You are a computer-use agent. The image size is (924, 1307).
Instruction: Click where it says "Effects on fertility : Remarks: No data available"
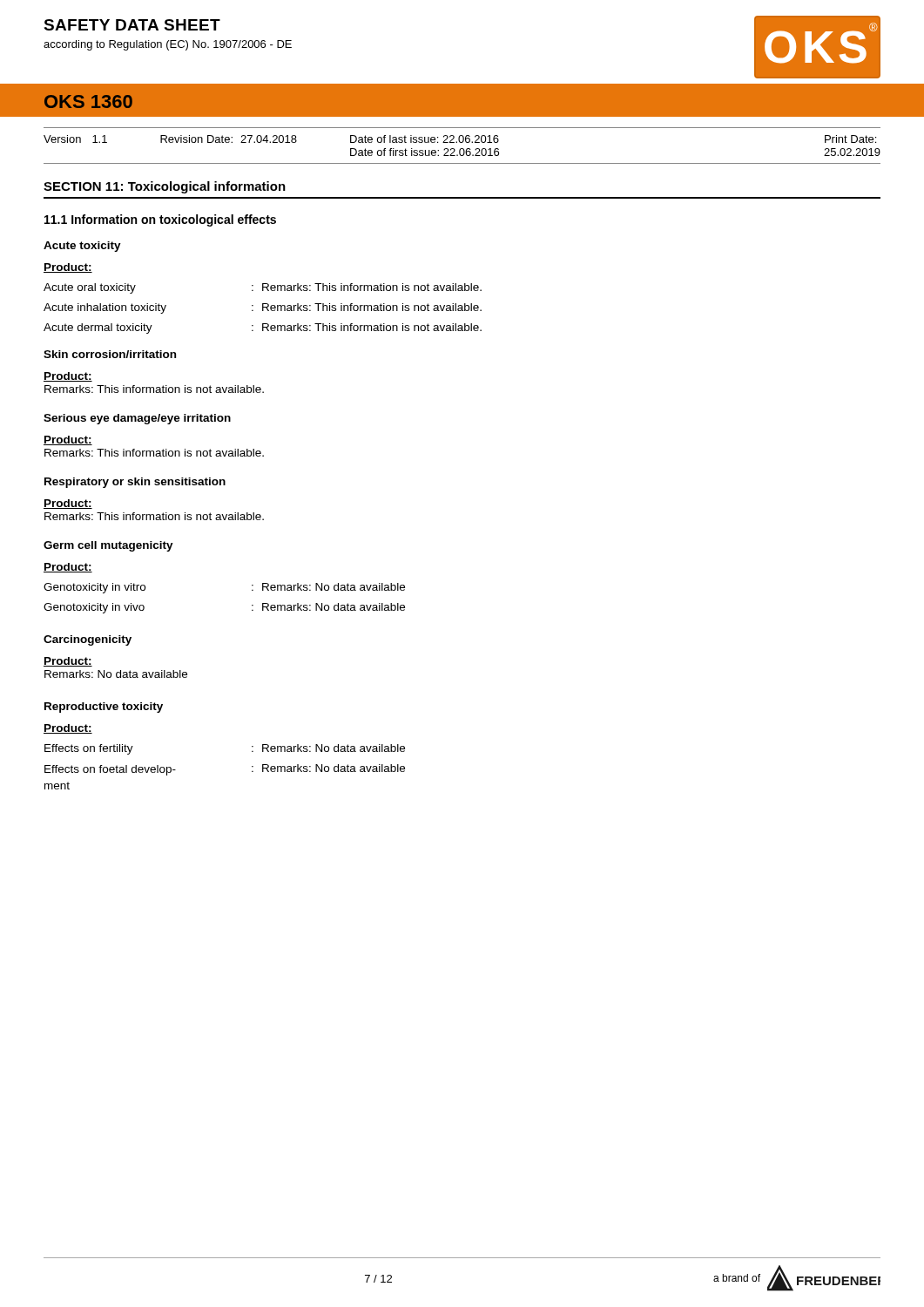tap(85, 751)
